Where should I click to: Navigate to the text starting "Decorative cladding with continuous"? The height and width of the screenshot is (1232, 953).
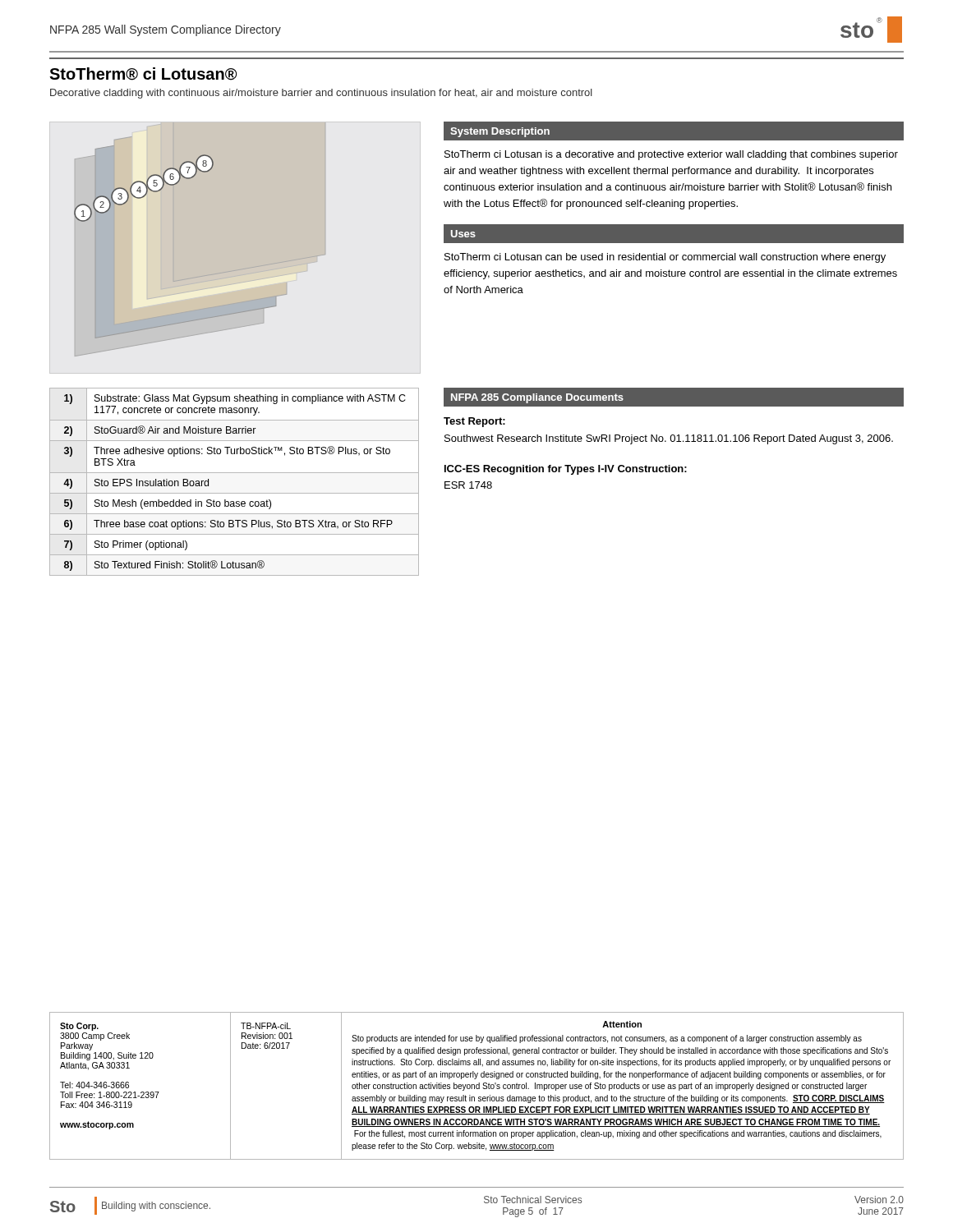pyautogui.click(x=321, y=92)
